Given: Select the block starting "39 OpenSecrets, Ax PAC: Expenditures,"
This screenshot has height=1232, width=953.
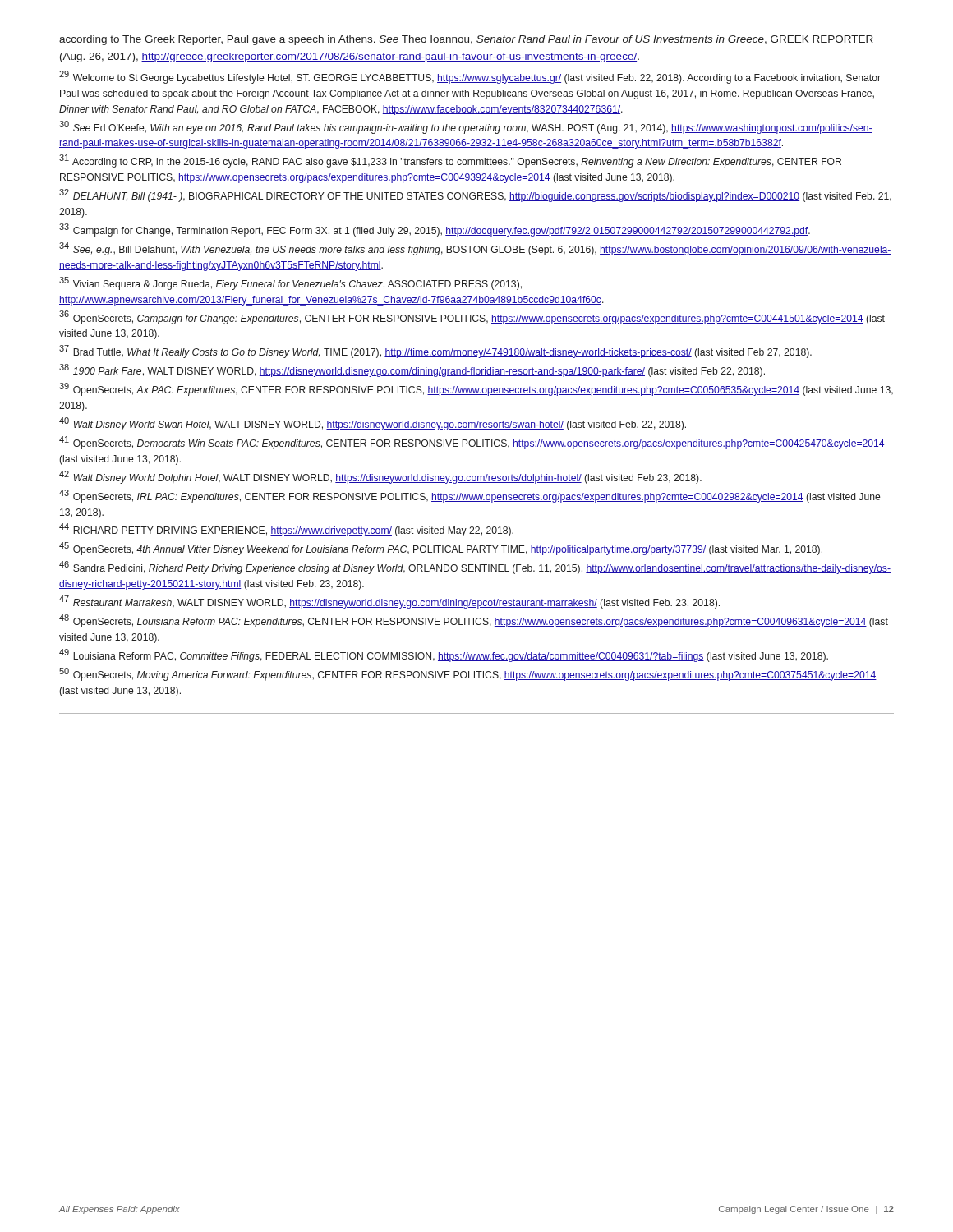Looking at the screenshot, I should [x=476, y=397].
